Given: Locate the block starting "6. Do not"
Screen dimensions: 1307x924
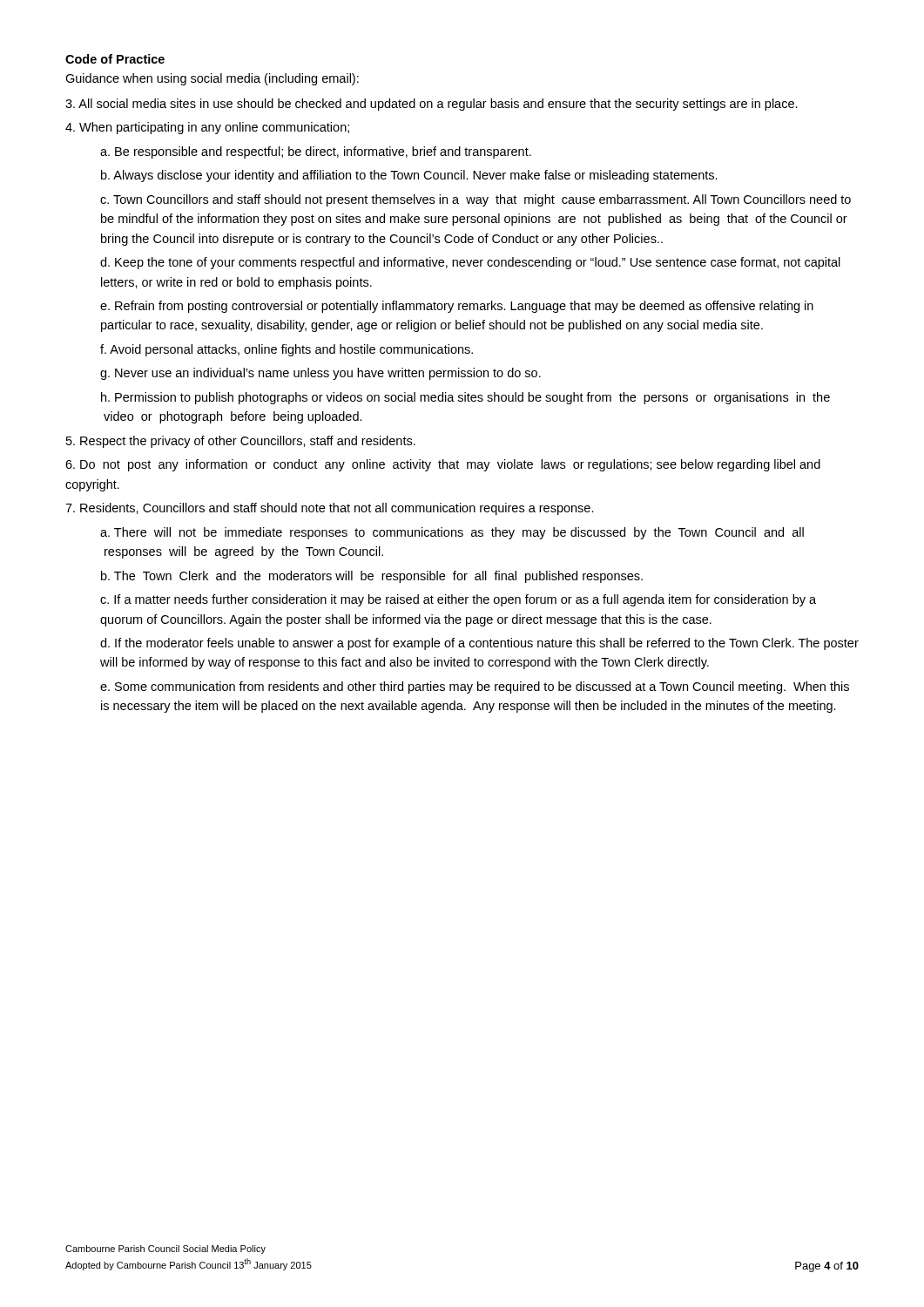Looking at the screenshot, I should [443, 474].
